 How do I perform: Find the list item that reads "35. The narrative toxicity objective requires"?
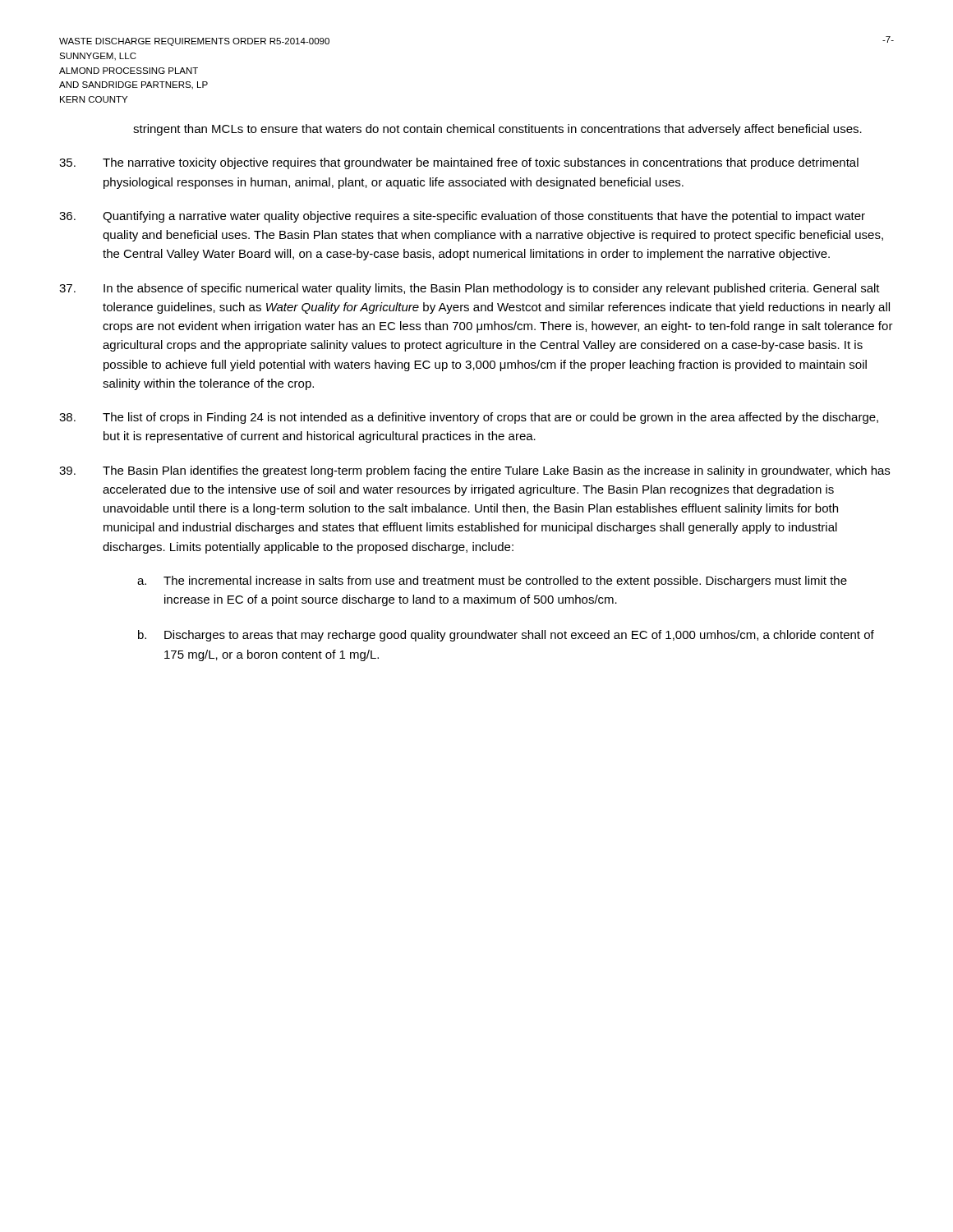476,172
